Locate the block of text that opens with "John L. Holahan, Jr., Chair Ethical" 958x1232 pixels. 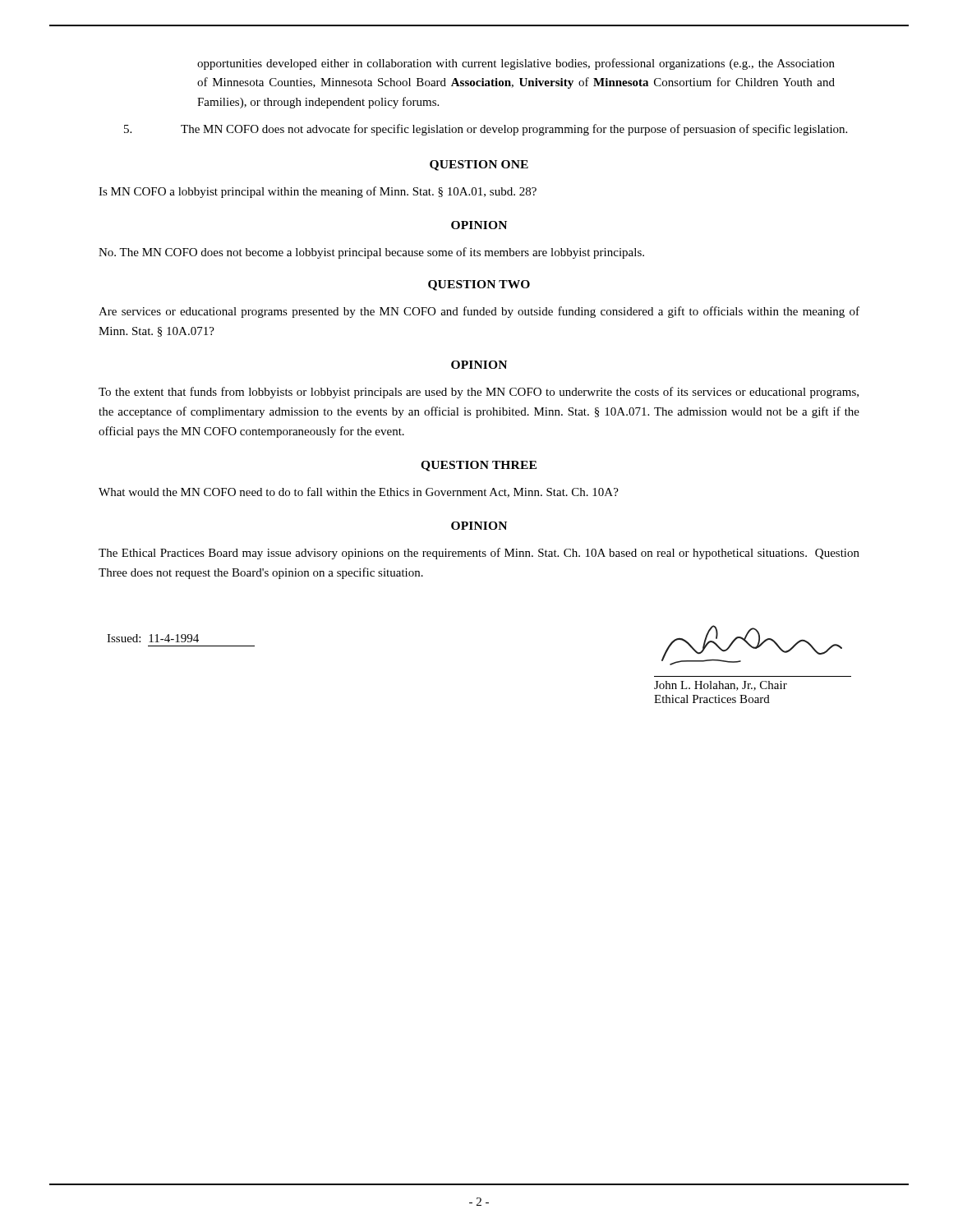pos(720,692)
